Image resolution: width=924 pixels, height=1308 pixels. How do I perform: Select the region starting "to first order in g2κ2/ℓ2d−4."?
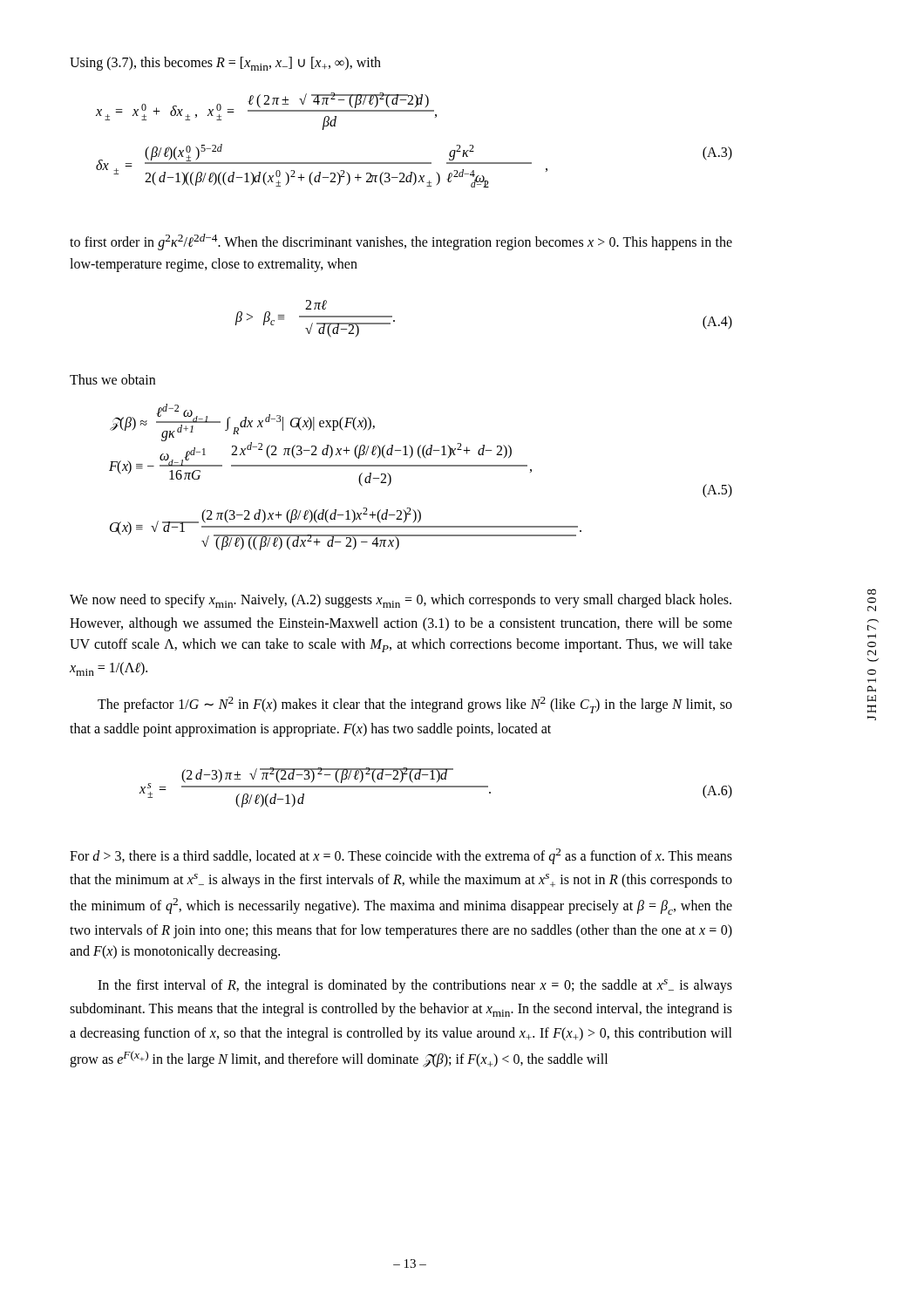401,251
